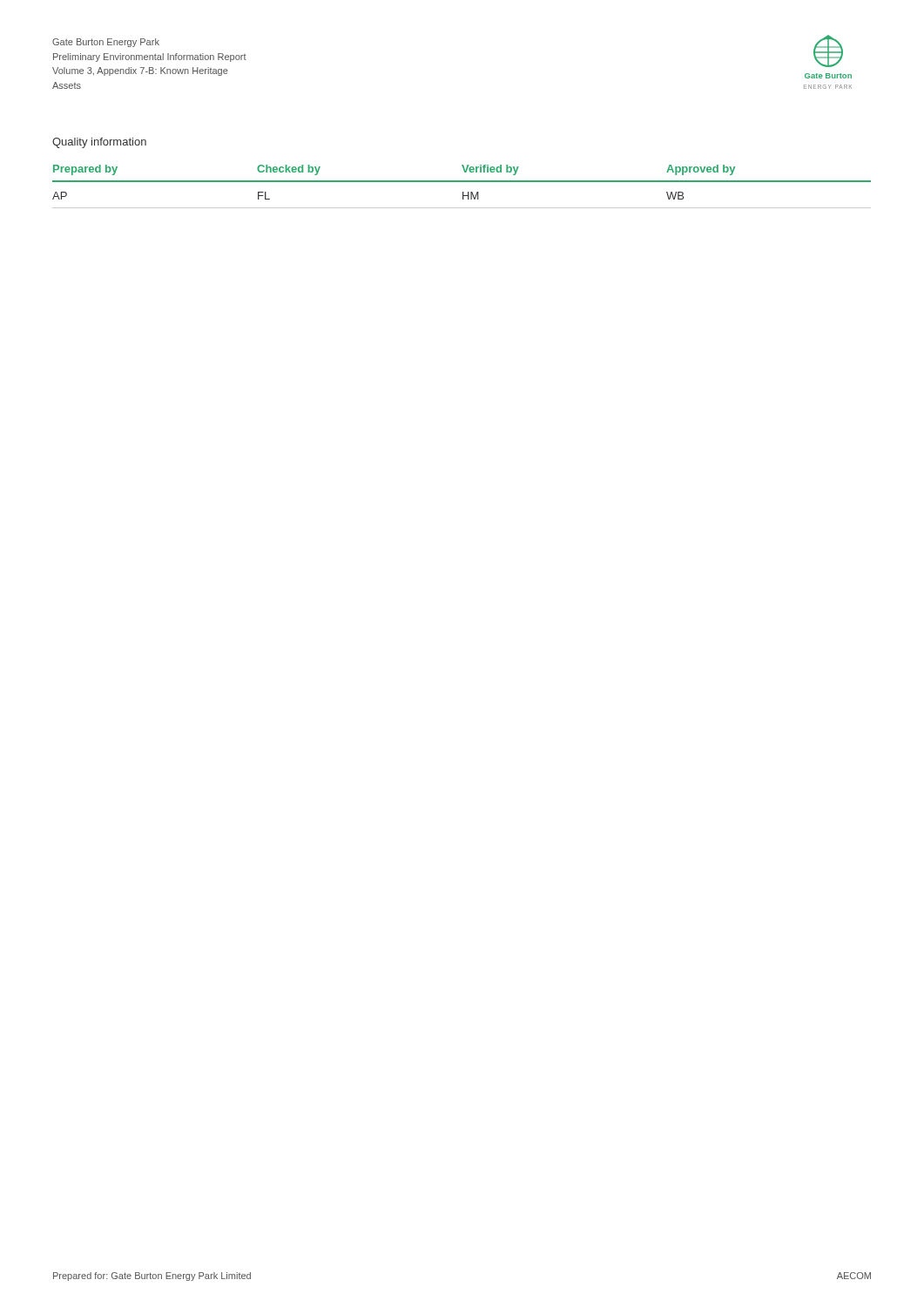Find the block starting "Quality information"
This screenshot has width=924, height=1307.
[99, 142]
